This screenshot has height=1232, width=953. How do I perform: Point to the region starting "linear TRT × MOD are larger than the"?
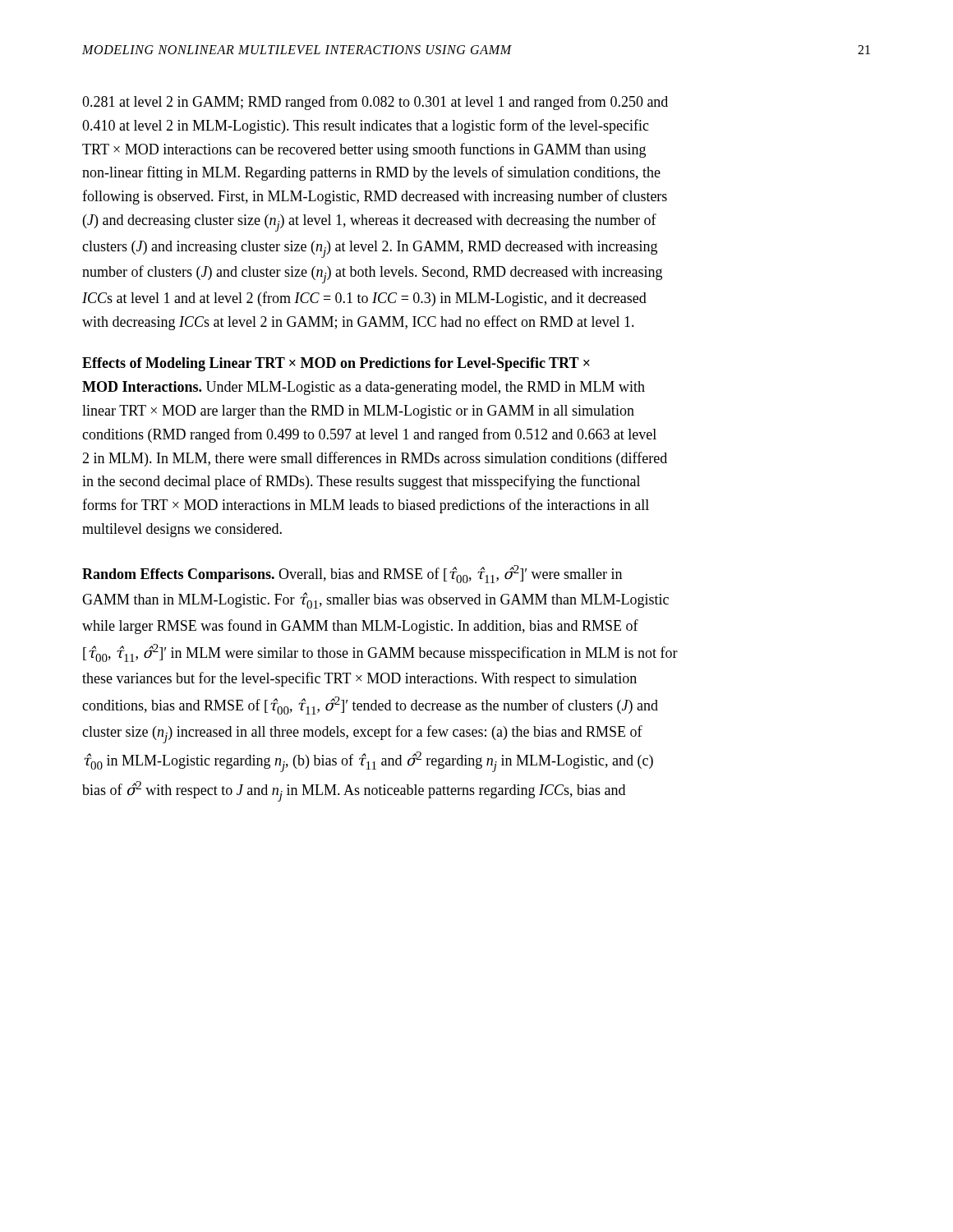click(476, 470)
